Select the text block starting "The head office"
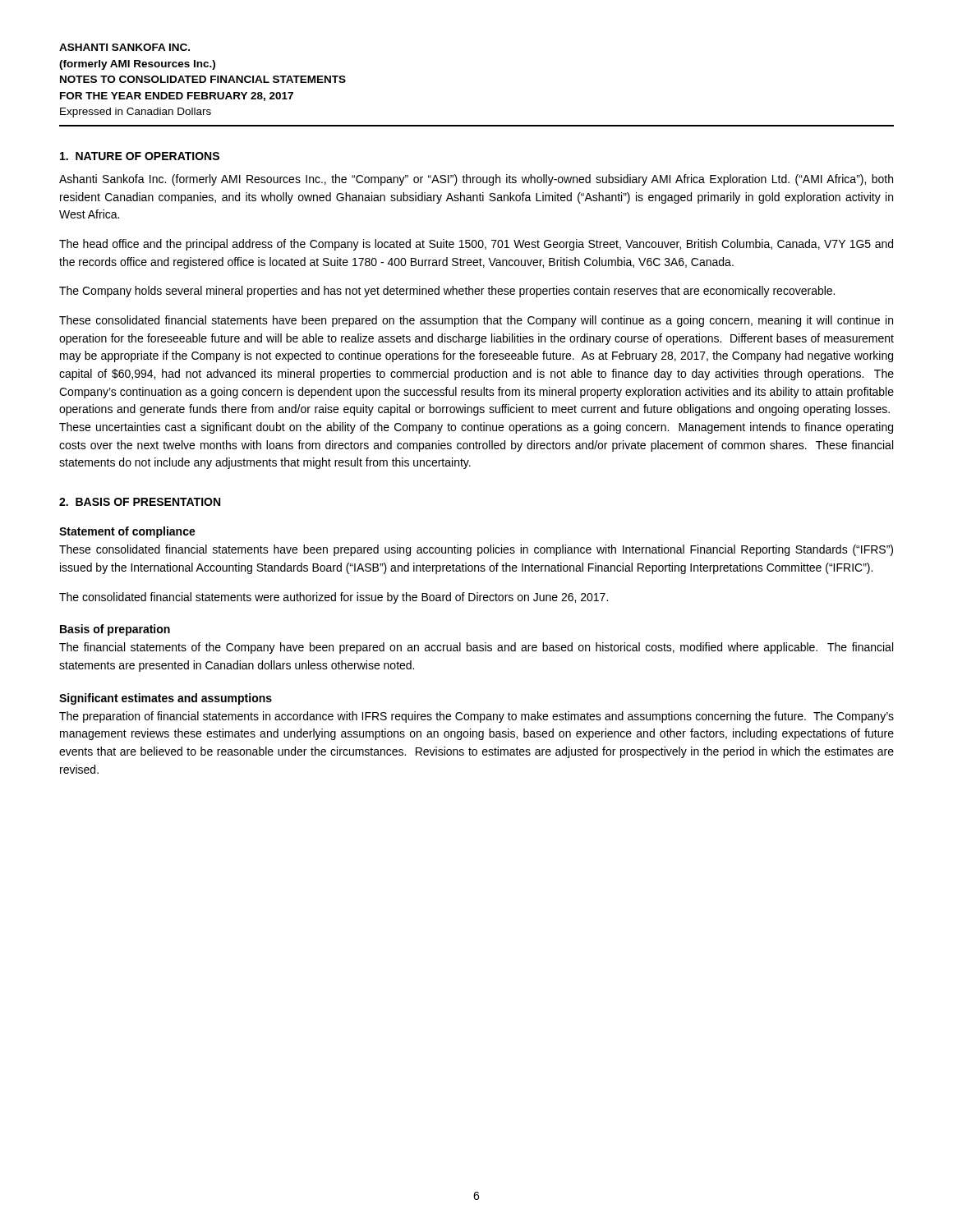The height and width of the screenshot is (1232, 953). pyautogui.click(x=476, y=253)
